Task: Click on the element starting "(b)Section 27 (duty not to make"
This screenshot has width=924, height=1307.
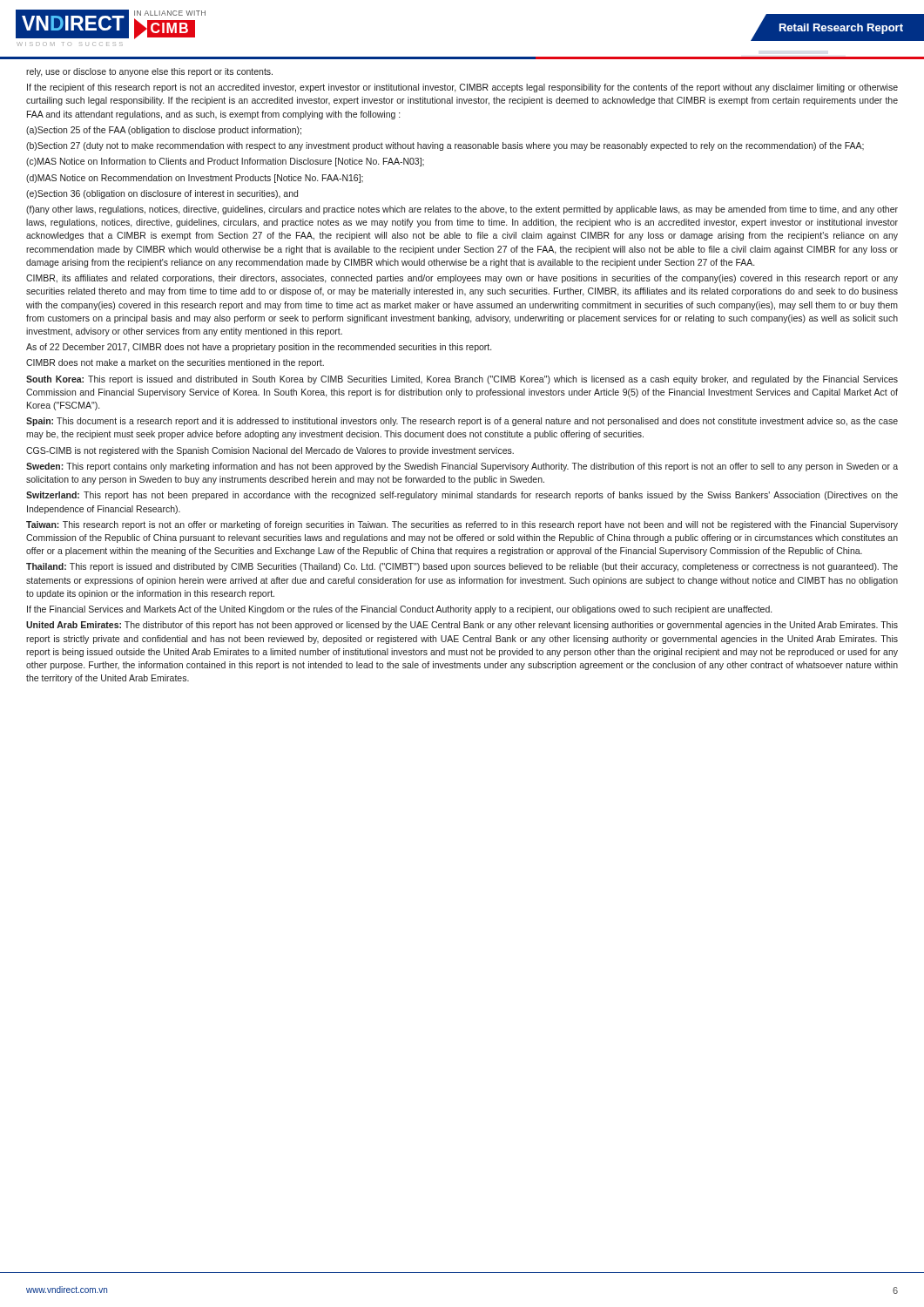Action: coord(462,146)
